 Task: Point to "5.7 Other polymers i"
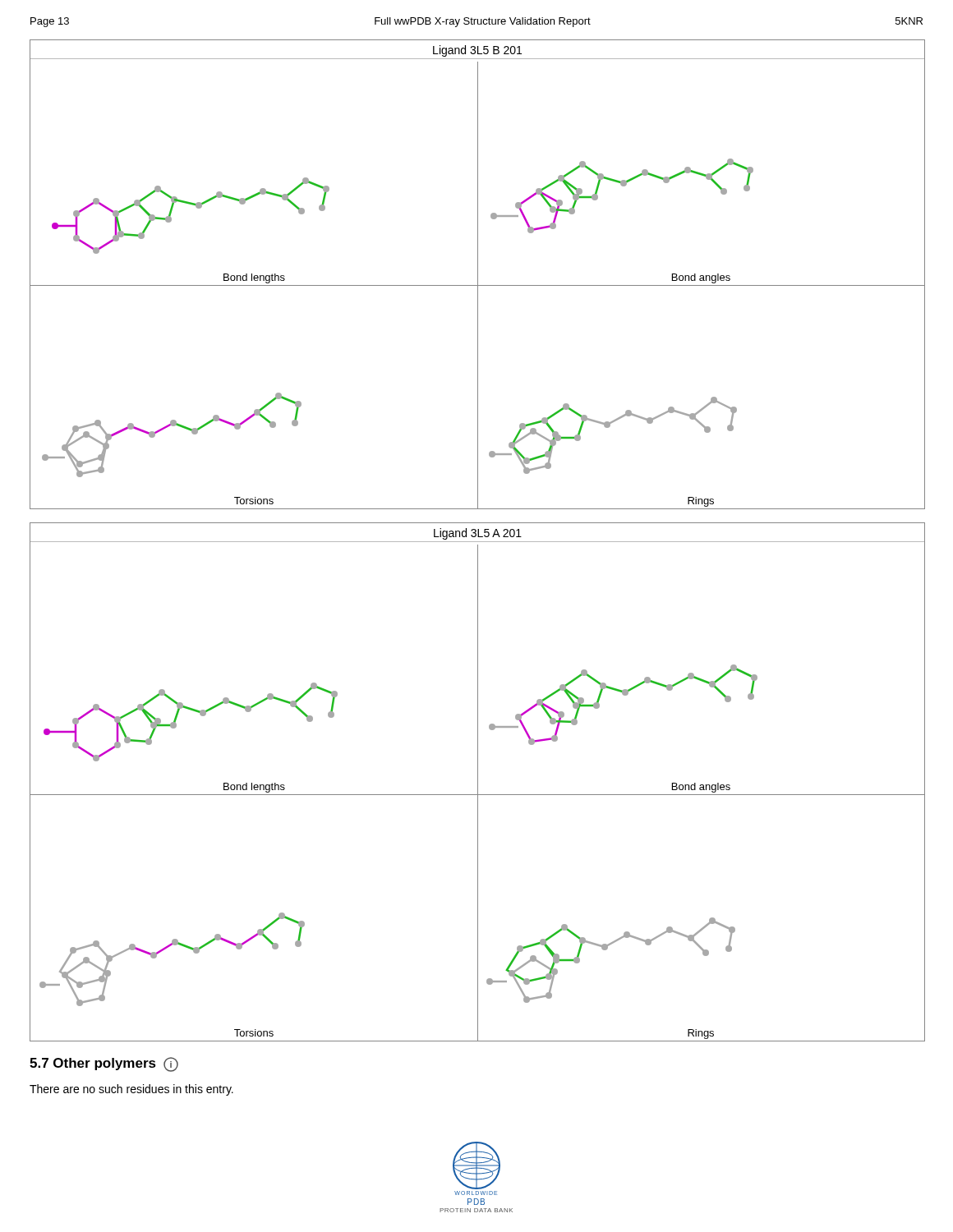tap(104, 1063)
